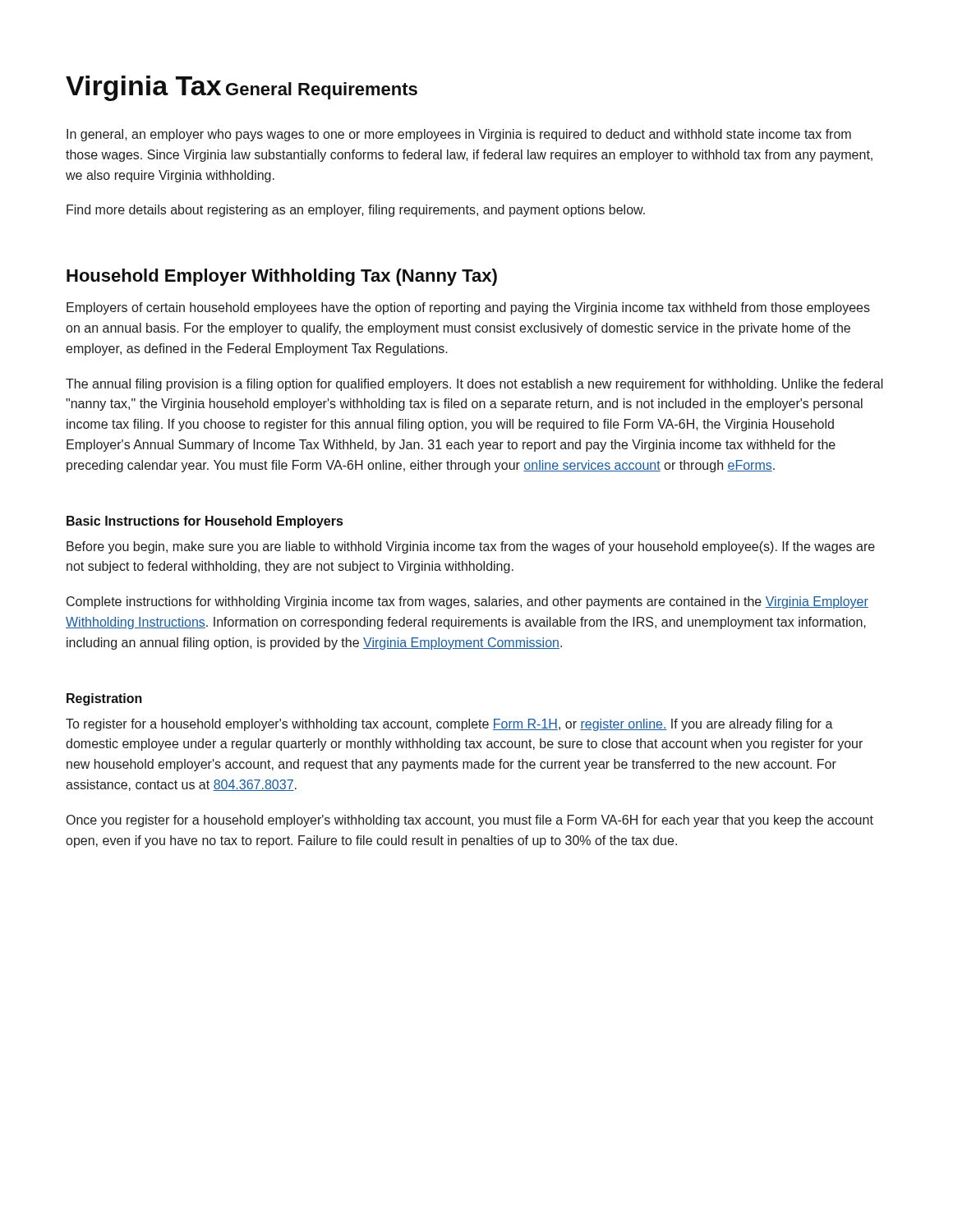Find the section header on this page that starts "Basic Instructions for Household"
The height and width of the screenshot is (1232, 953).
[205, 521]
